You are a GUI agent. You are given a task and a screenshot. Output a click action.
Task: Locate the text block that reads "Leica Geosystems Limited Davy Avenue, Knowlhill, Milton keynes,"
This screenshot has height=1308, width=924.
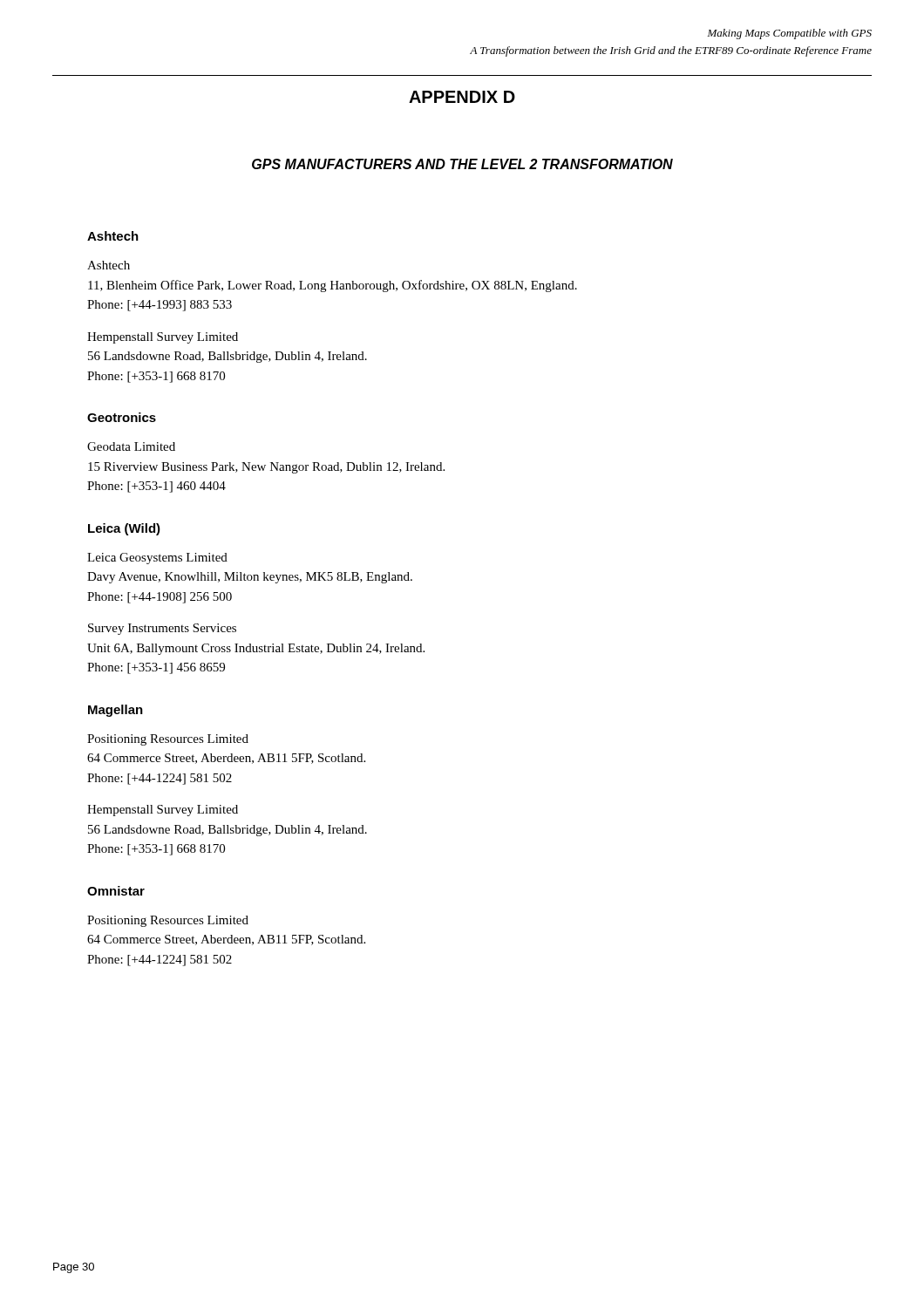250,576
